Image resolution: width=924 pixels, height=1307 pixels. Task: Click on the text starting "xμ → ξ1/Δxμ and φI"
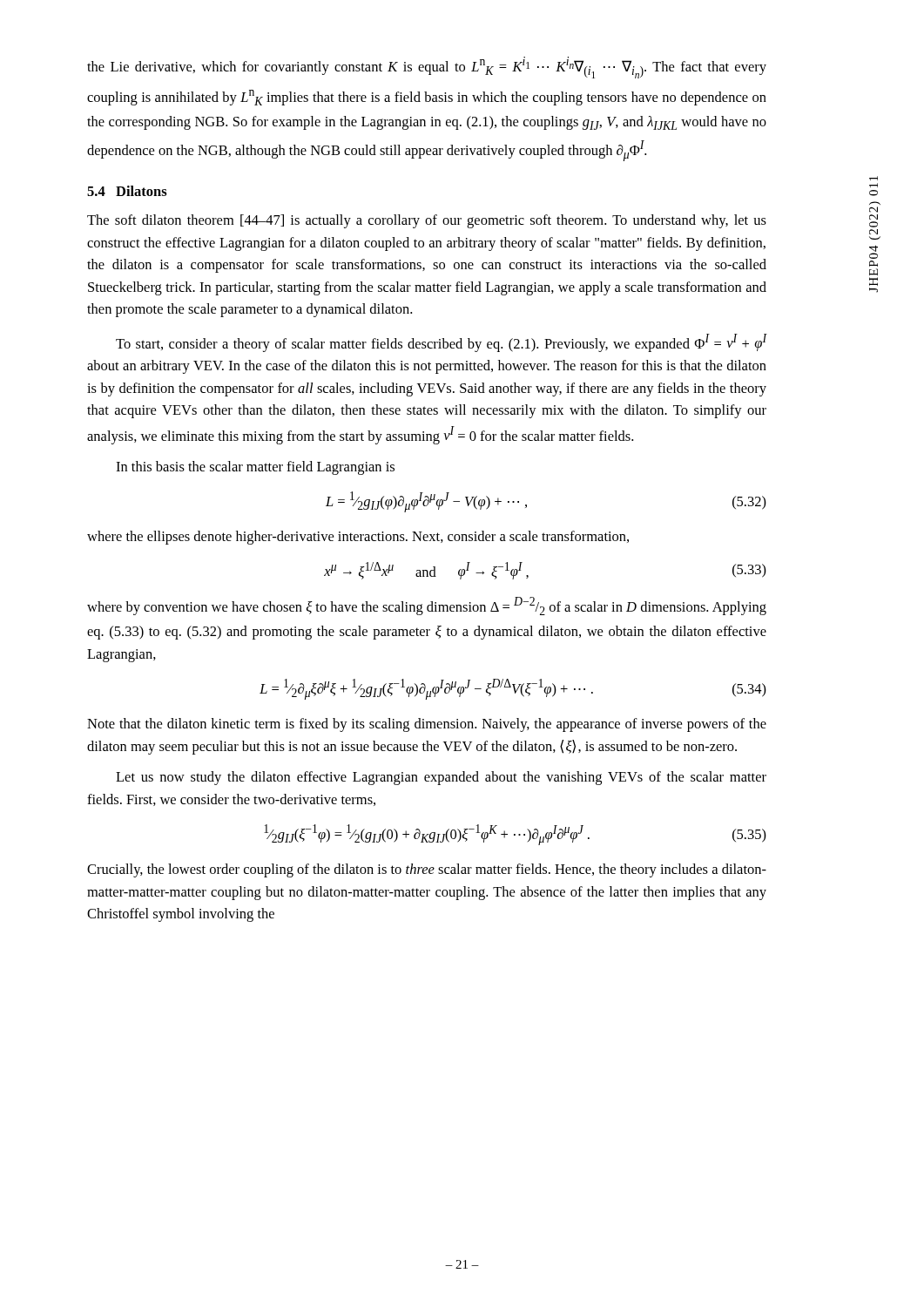[x=427, y=570]
